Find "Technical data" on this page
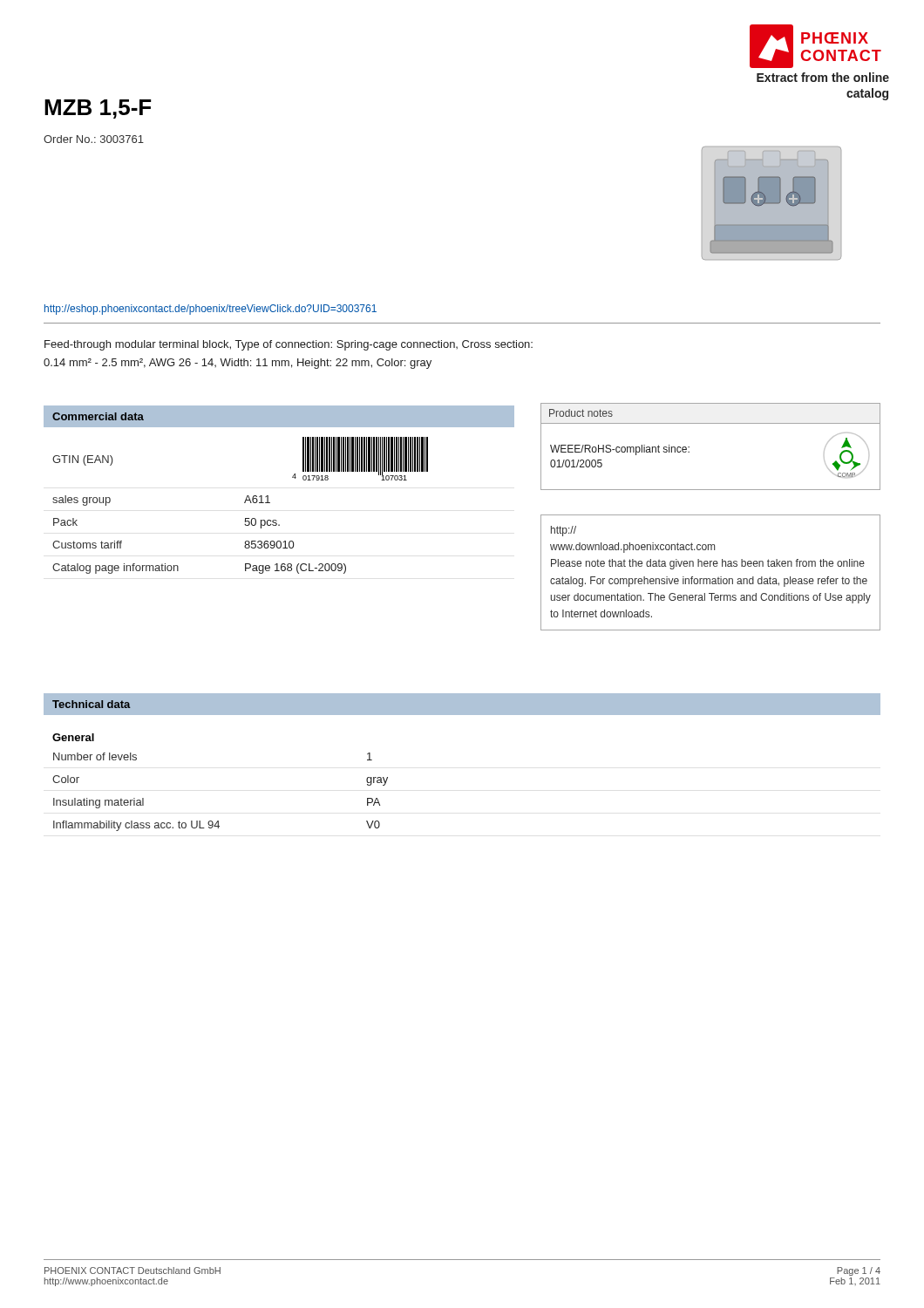The image size is (924, 1308). point(462,704)
